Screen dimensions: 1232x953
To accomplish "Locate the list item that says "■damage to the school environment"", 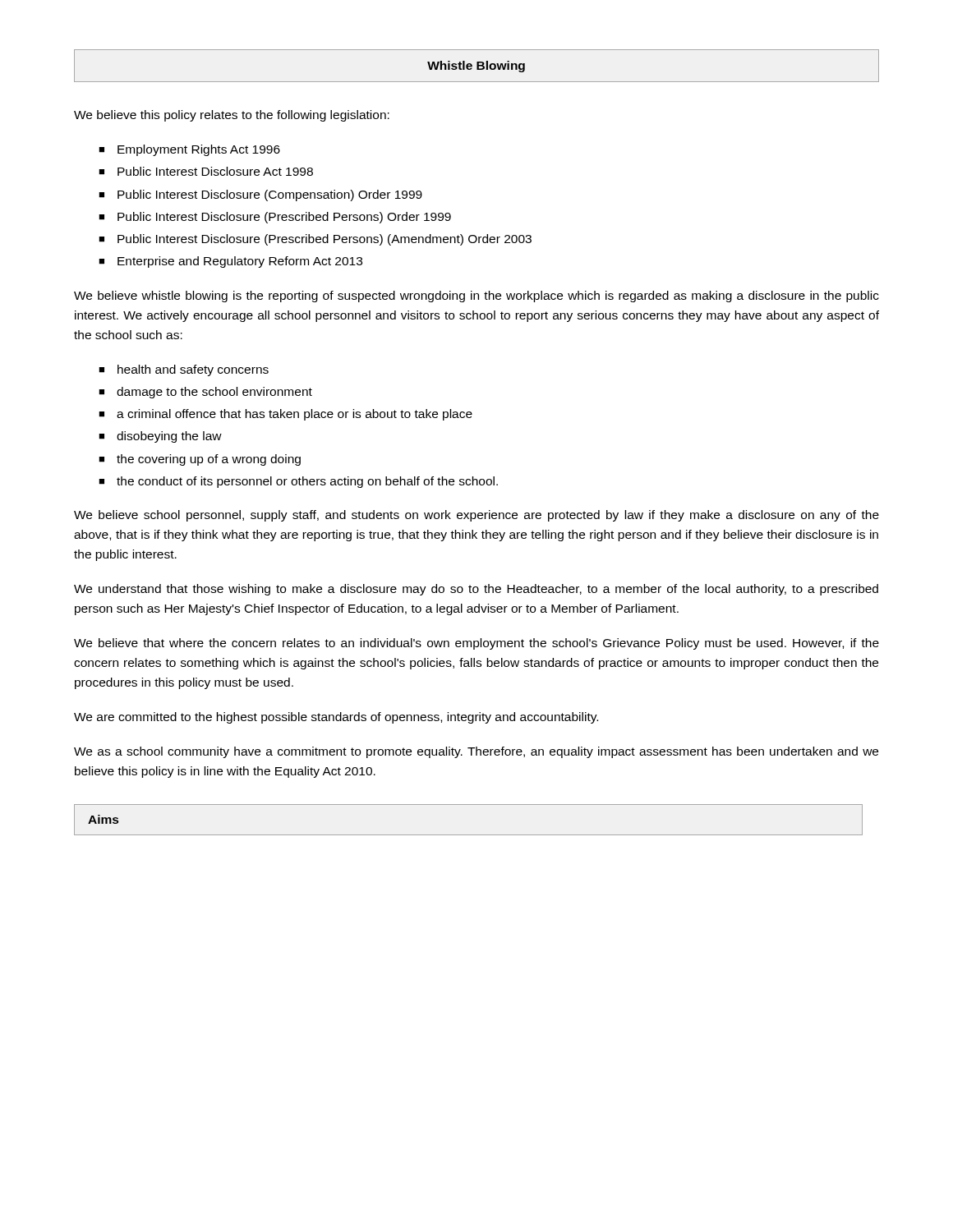I will coord(205,391).
